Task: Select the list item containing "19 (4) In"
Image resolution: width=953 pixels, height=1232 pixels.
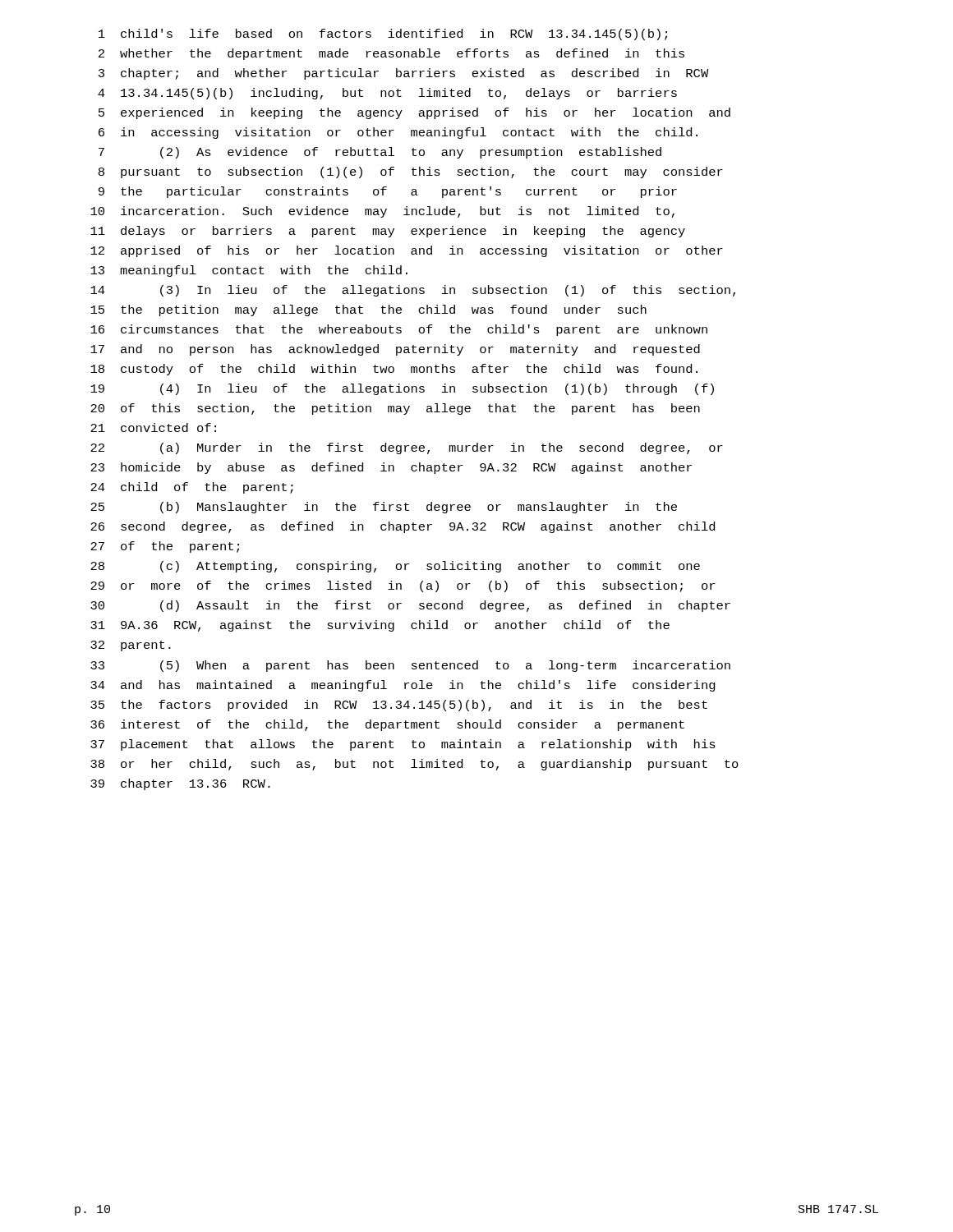Action: [476, 409]
